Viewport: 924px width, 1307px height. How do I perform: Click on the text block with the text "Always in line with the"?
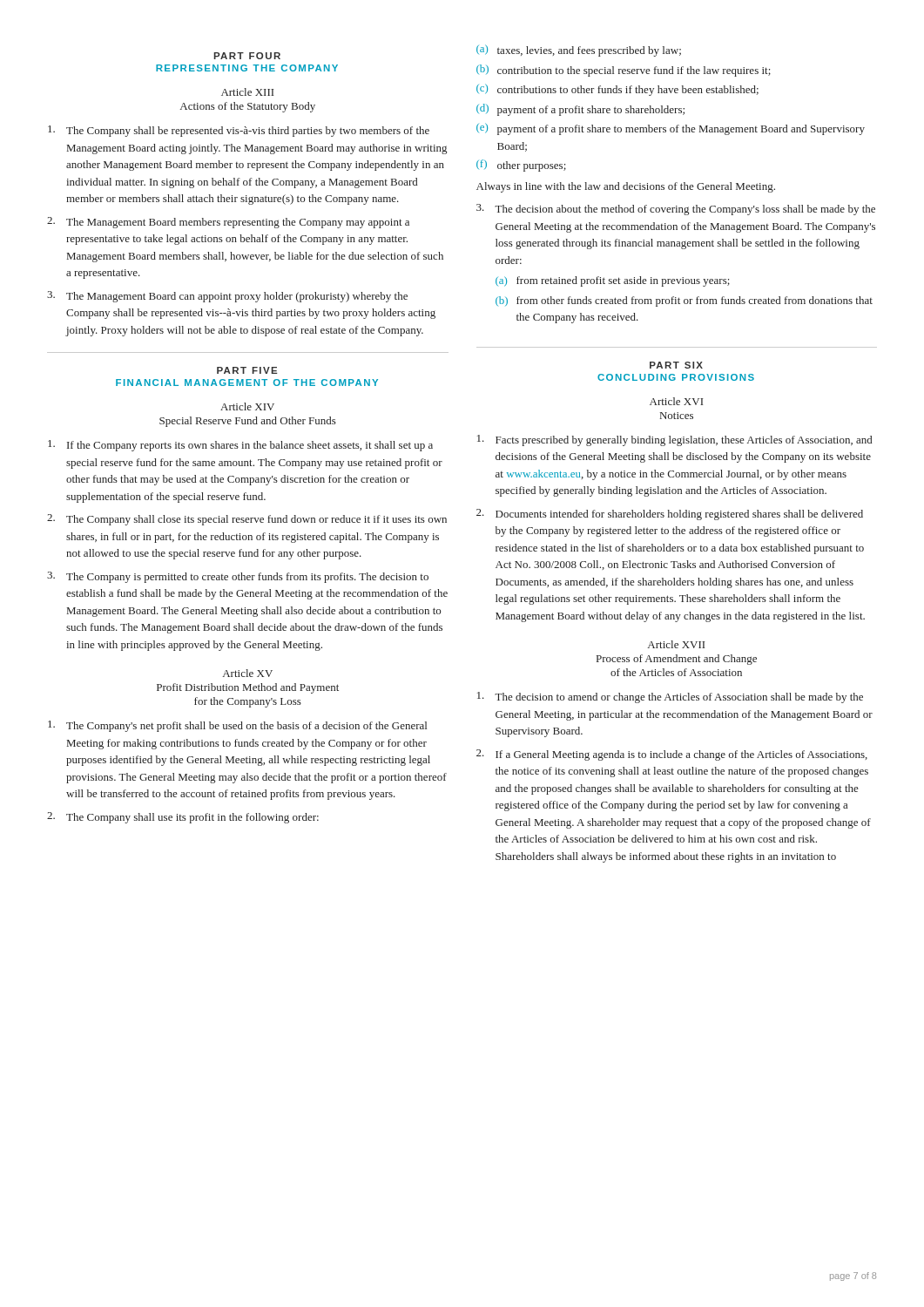[x=626, y=186]
